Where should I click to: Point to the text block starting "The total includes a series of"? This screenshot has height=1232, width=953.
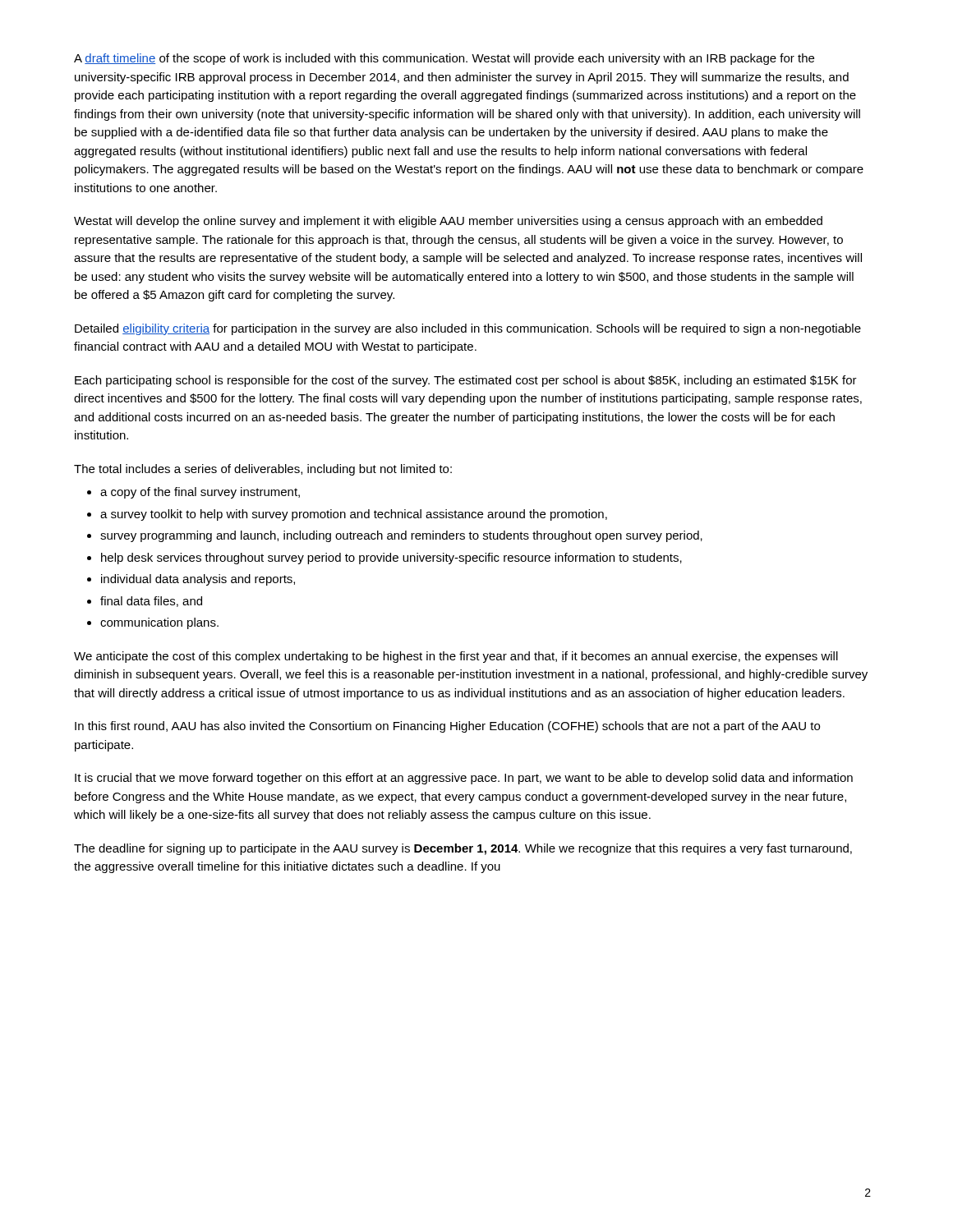click(x=263, y=468)
